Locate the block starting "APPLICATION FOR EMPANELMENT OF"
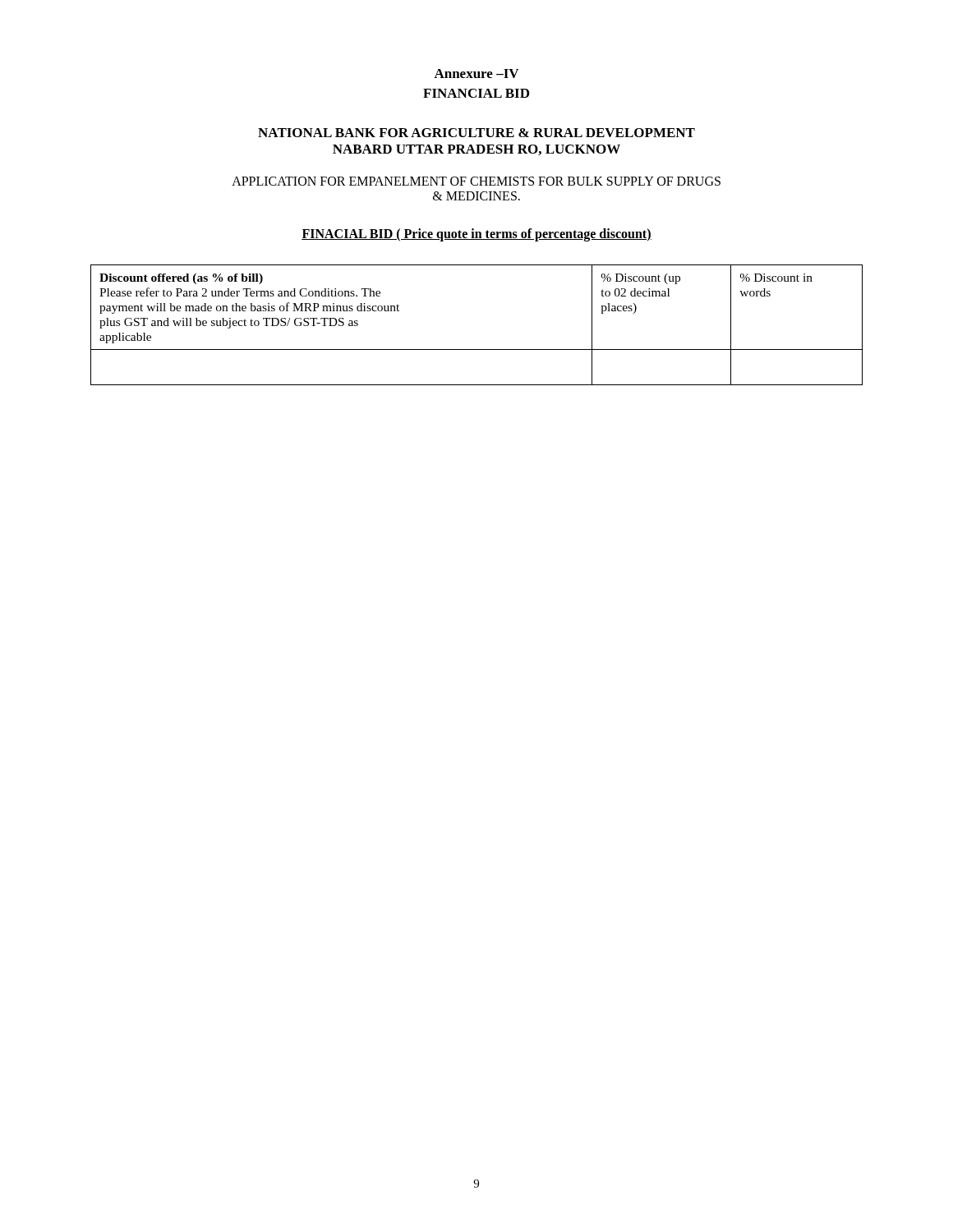The height and width of the screenshot is (1232, 953). (476, 188)
